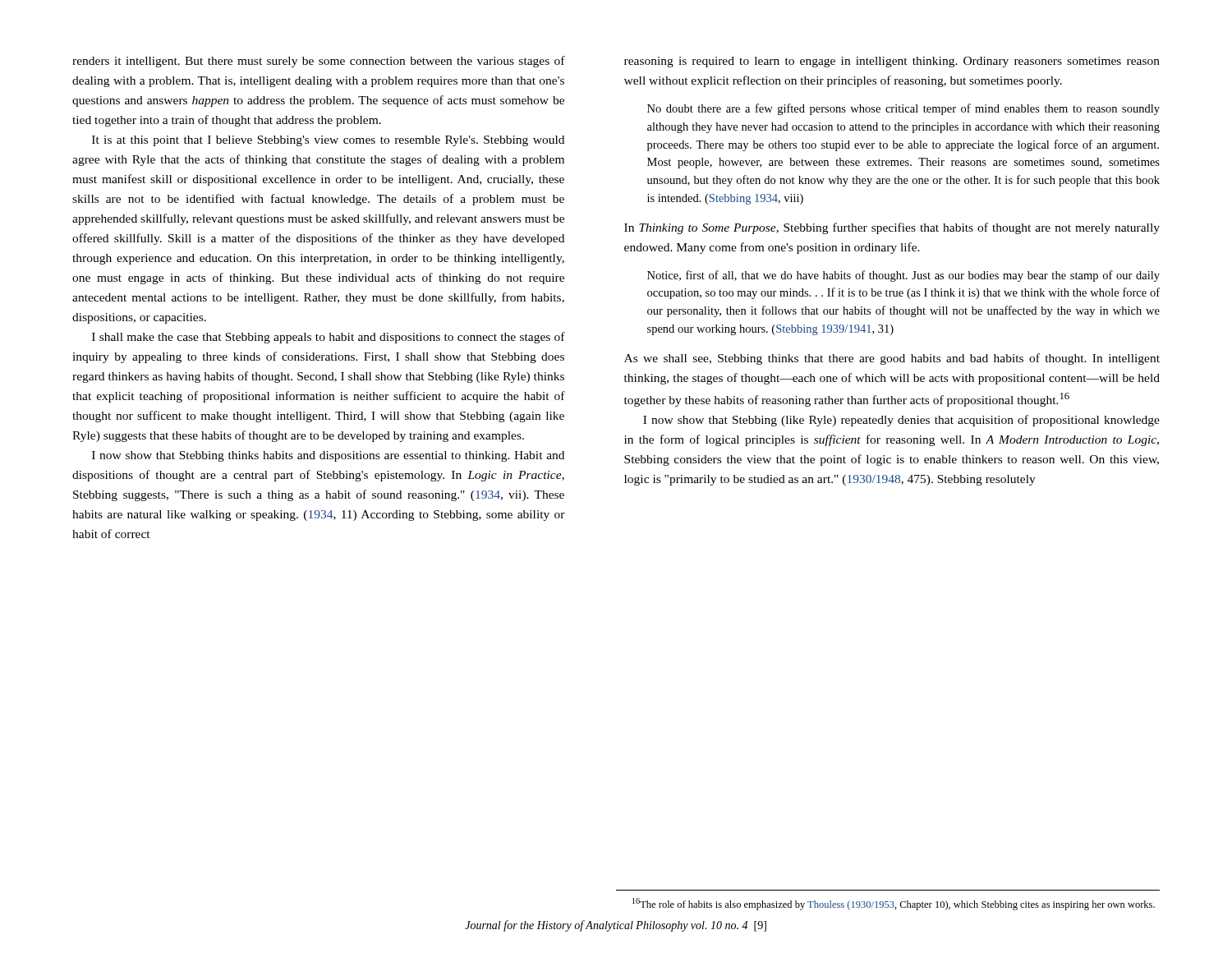Click on the text starting "renders it intelligent. But there must surely"
This screenshot has height=953, width=1232.
[x=318, y=298]
